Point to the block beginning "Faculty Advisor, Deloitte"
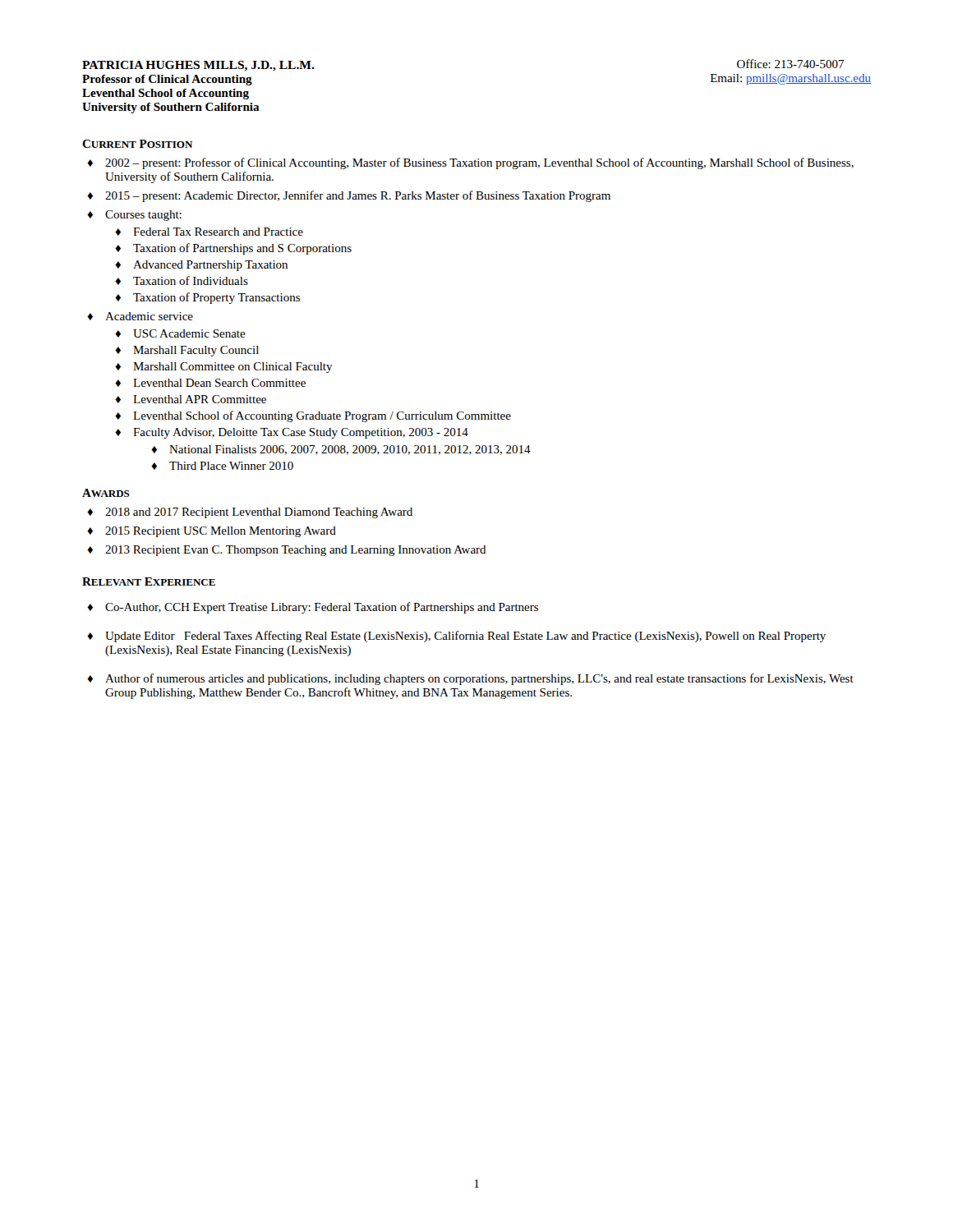 coord(502,449)
